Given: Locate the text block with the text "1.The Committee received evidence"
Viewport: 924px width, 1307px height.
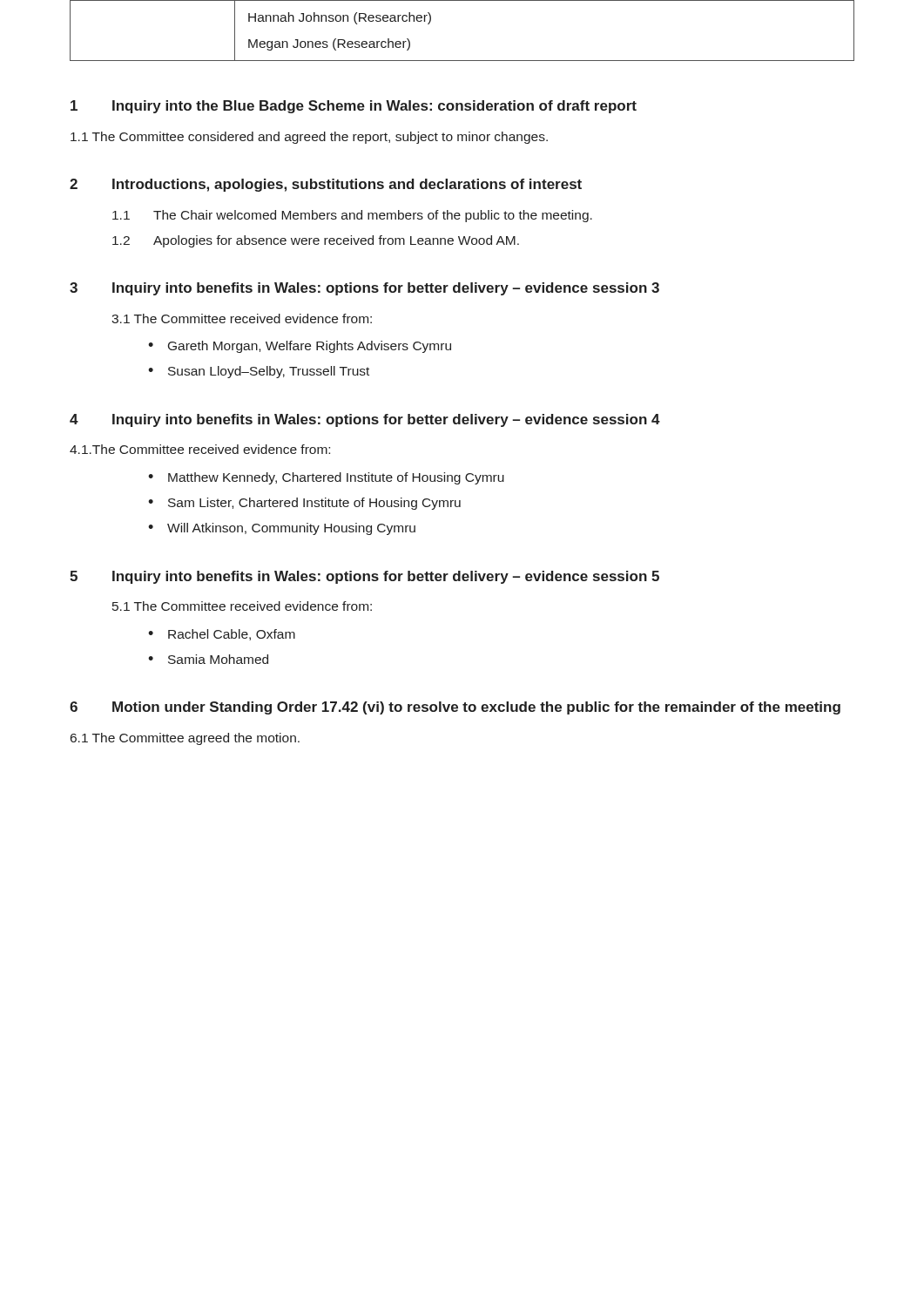Looking at the screenshot, I should (201, 449).
